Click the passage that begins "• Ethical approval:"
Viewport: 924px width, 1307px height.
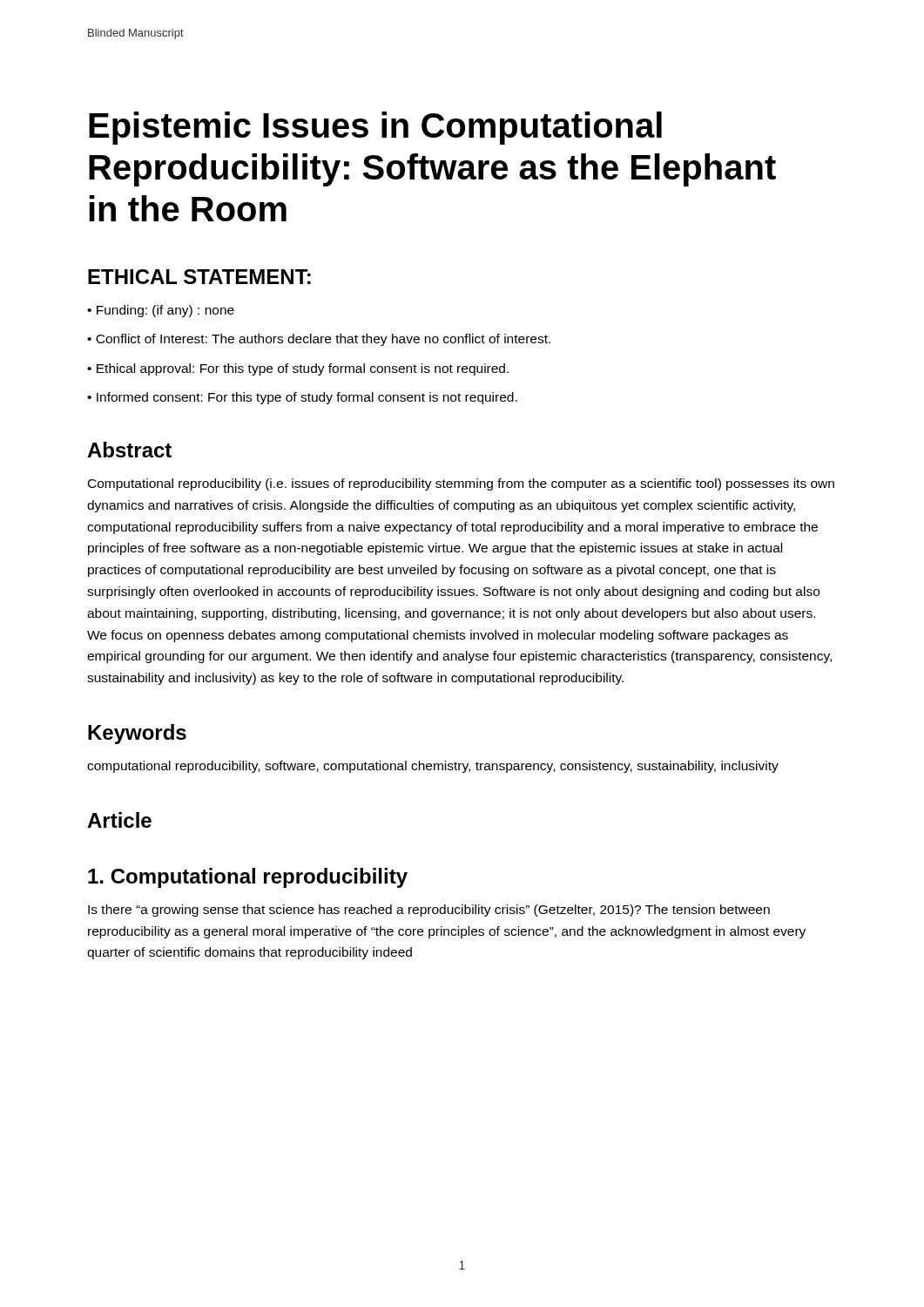[x=298, y=368]
